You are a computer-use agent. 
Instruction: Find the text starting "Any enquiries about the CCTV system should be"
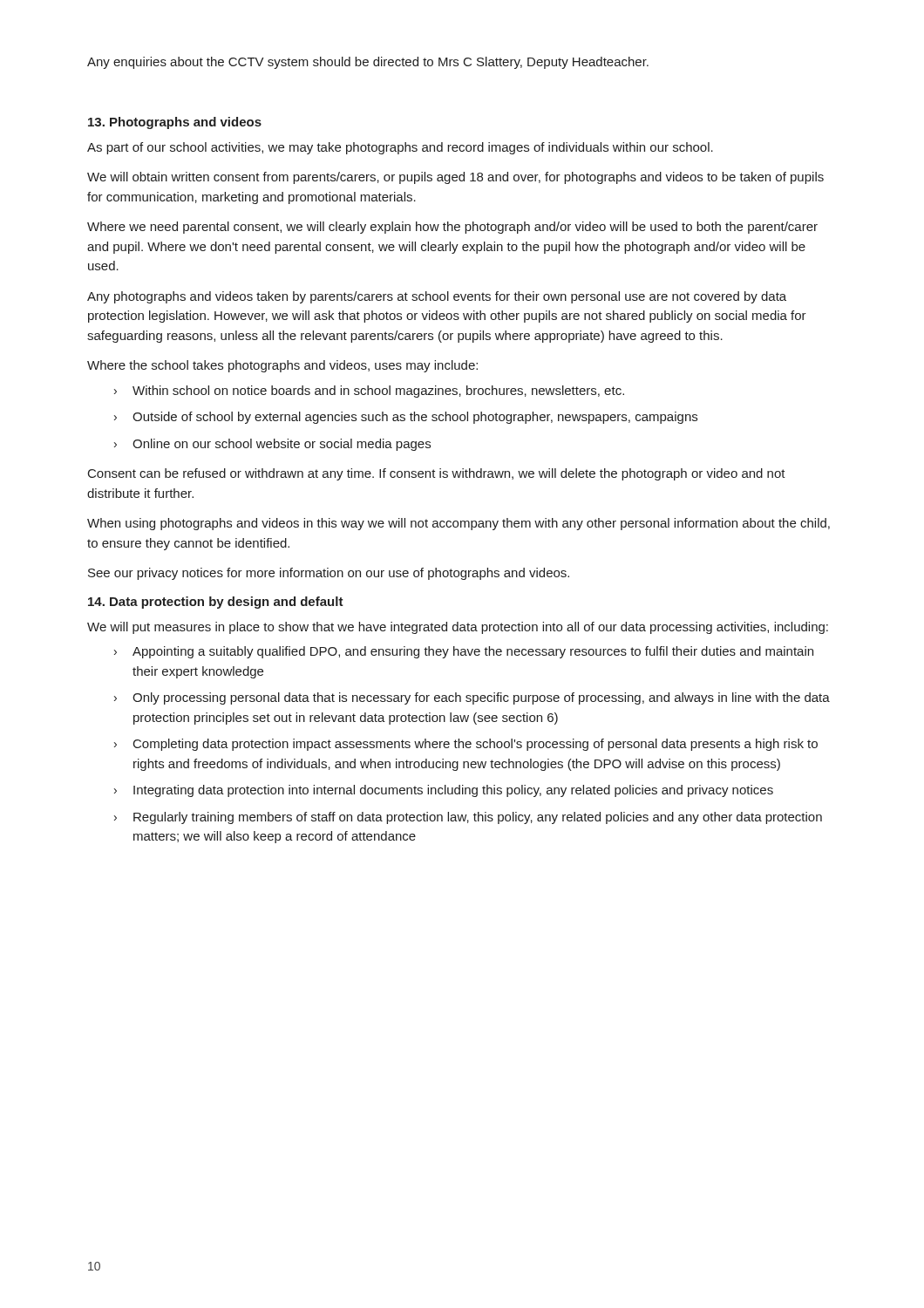coord(368,61)
